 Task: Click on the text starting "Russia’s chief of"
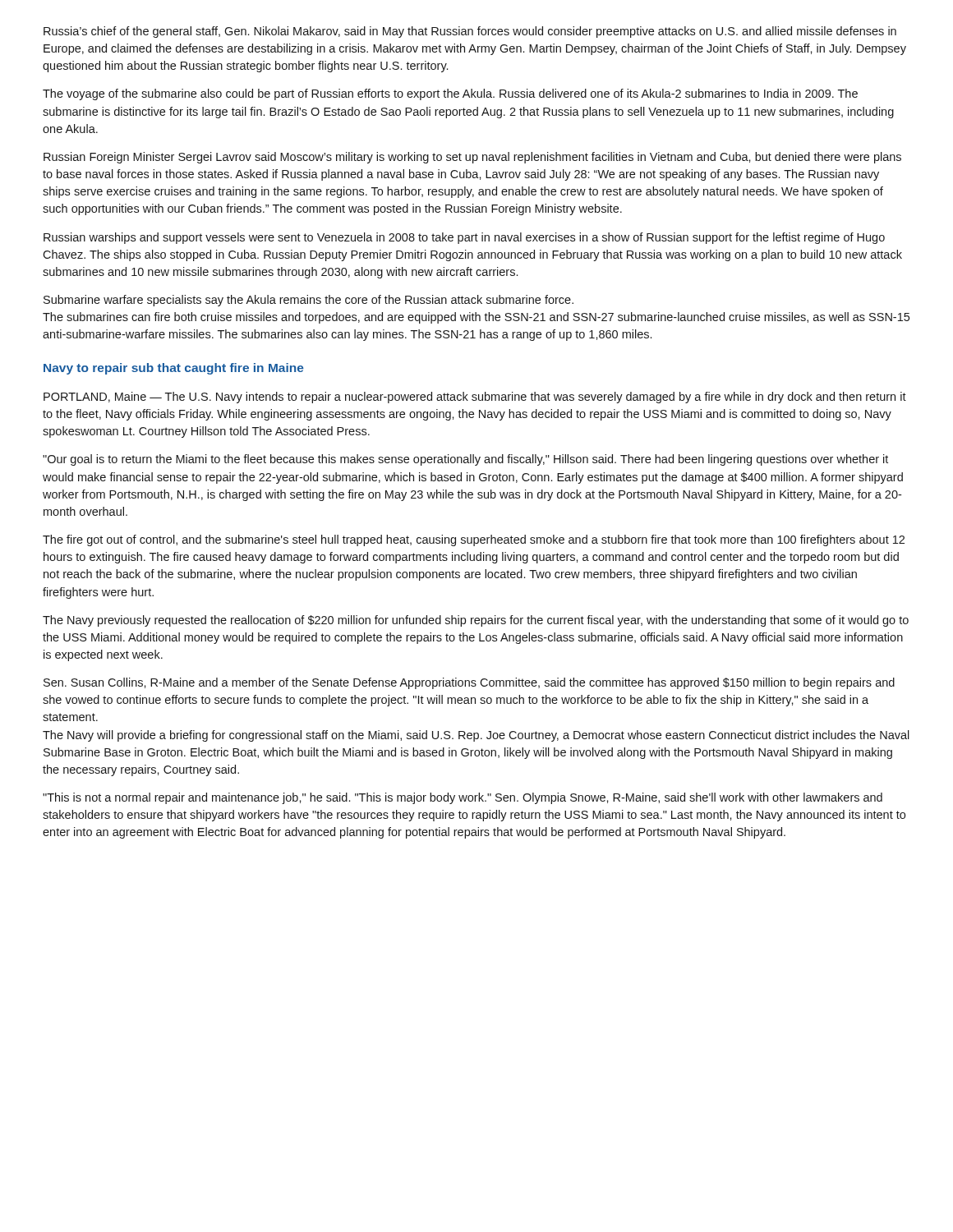point(474,49)
